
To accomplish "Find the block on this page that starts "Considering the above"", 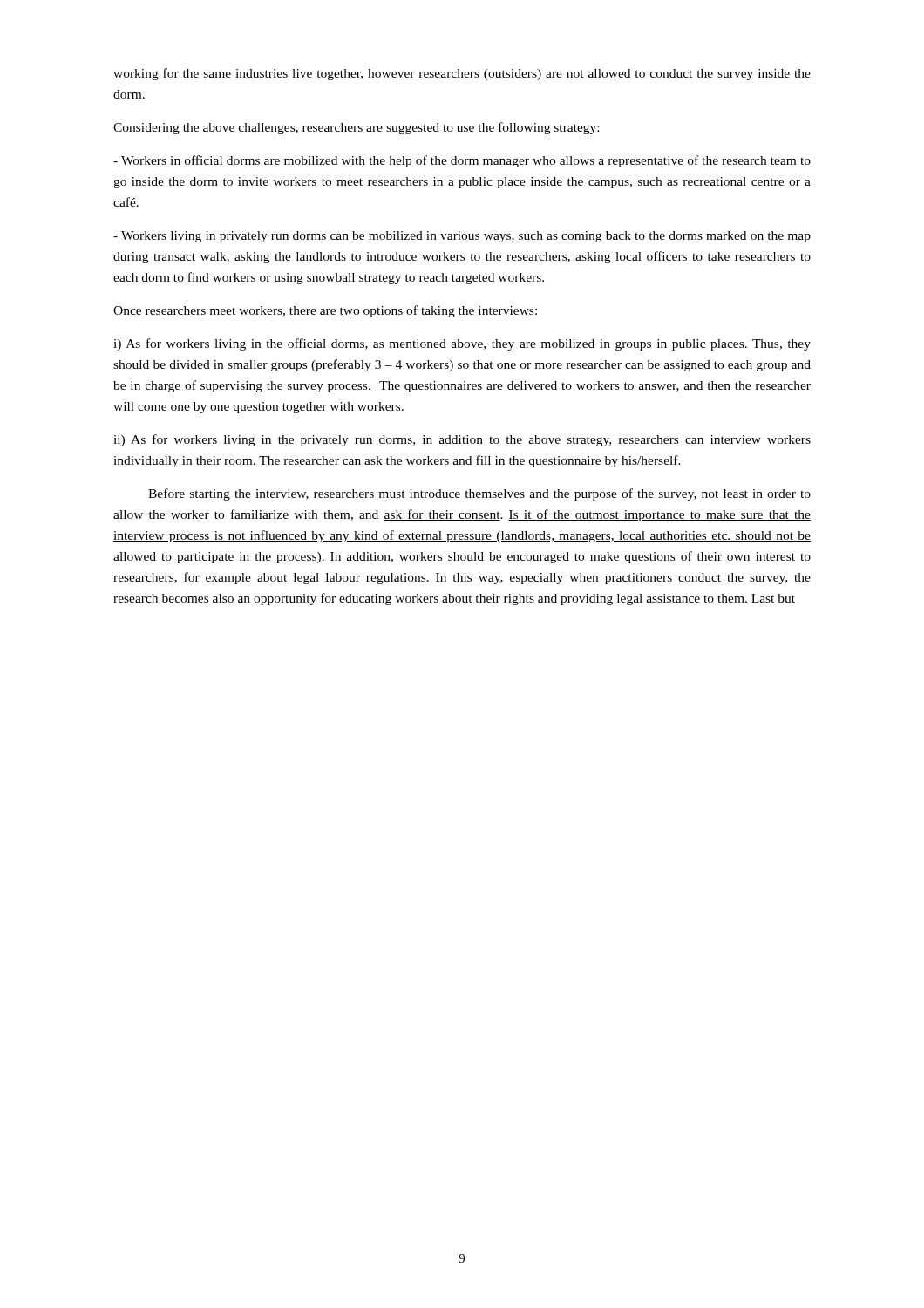I will click(357, 127).
